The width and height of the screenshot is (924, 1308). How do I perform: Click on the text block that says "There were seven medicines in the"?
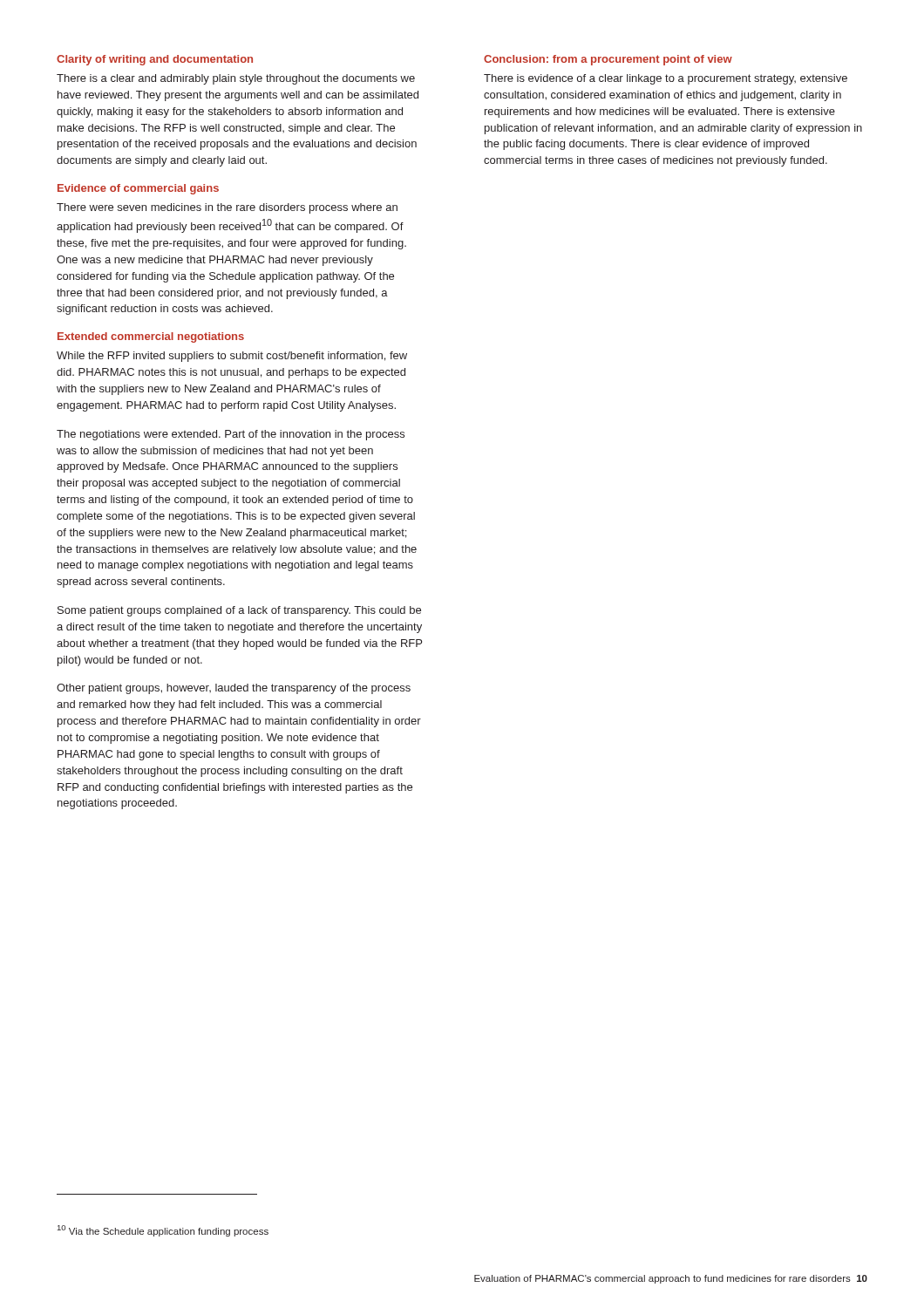tap(232, 258)
